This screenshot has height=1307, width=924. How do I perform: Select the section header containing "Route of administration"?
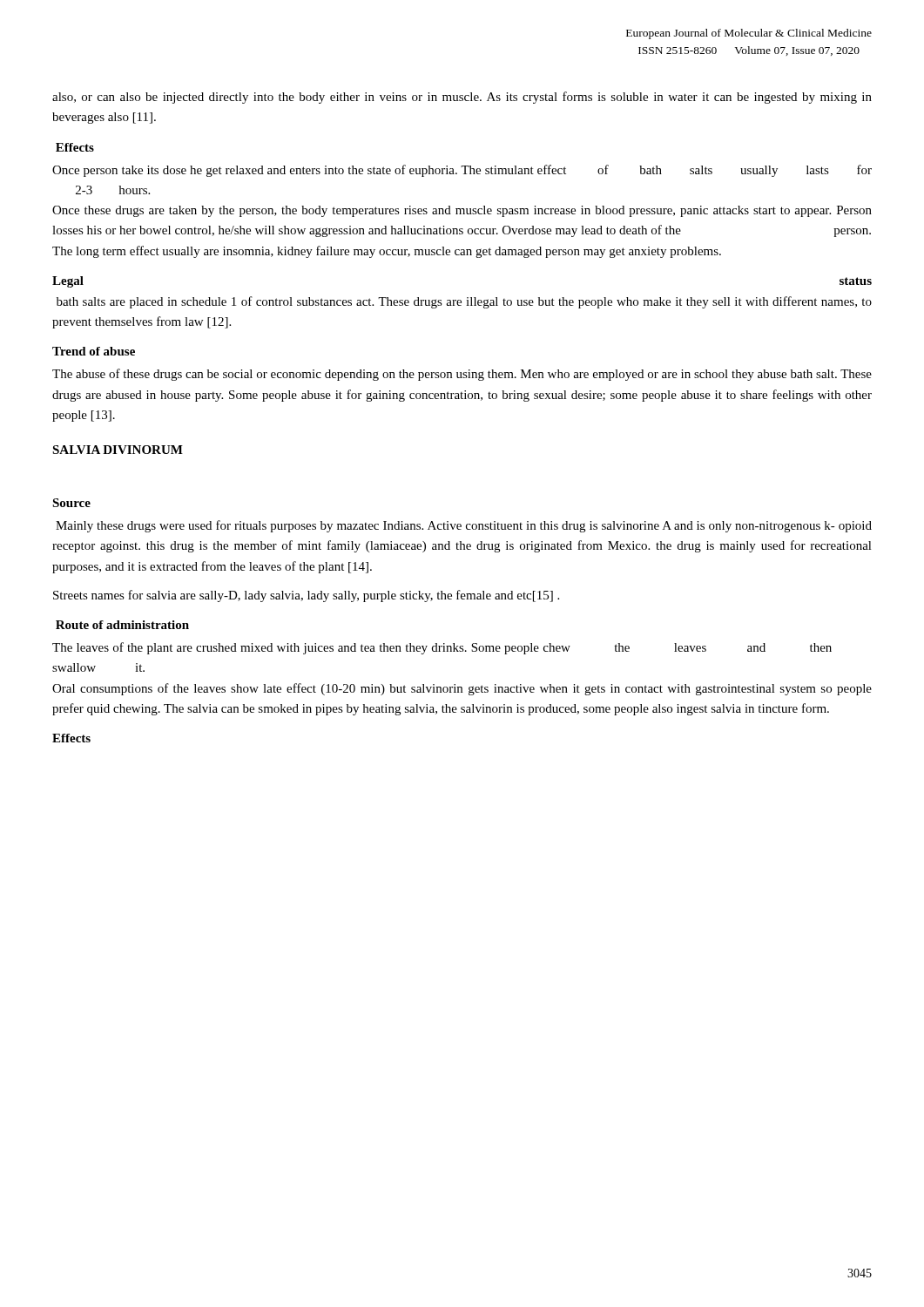(121, 625)
